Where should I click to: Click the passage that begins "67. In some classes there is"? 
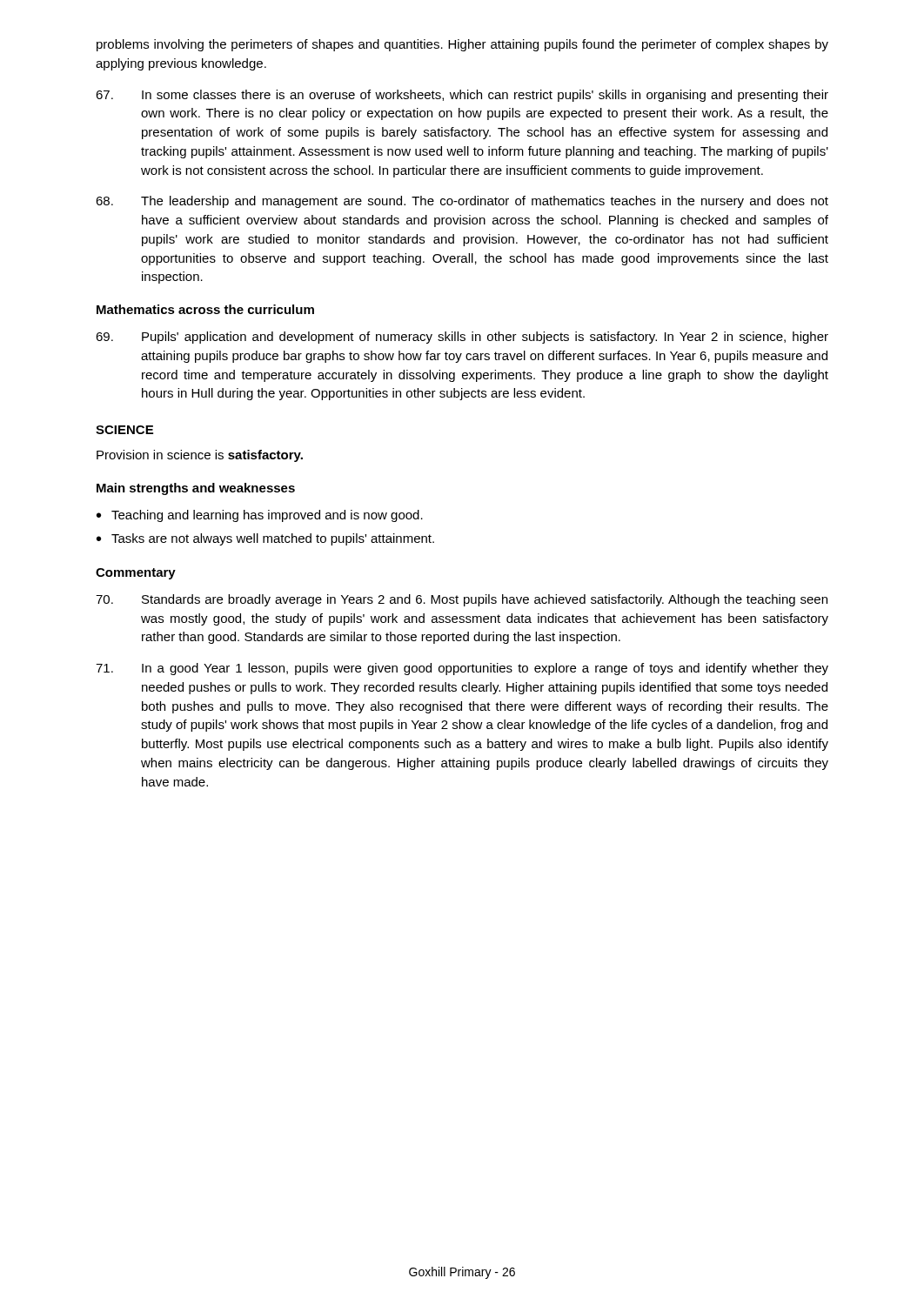click(x=462, y=132)
